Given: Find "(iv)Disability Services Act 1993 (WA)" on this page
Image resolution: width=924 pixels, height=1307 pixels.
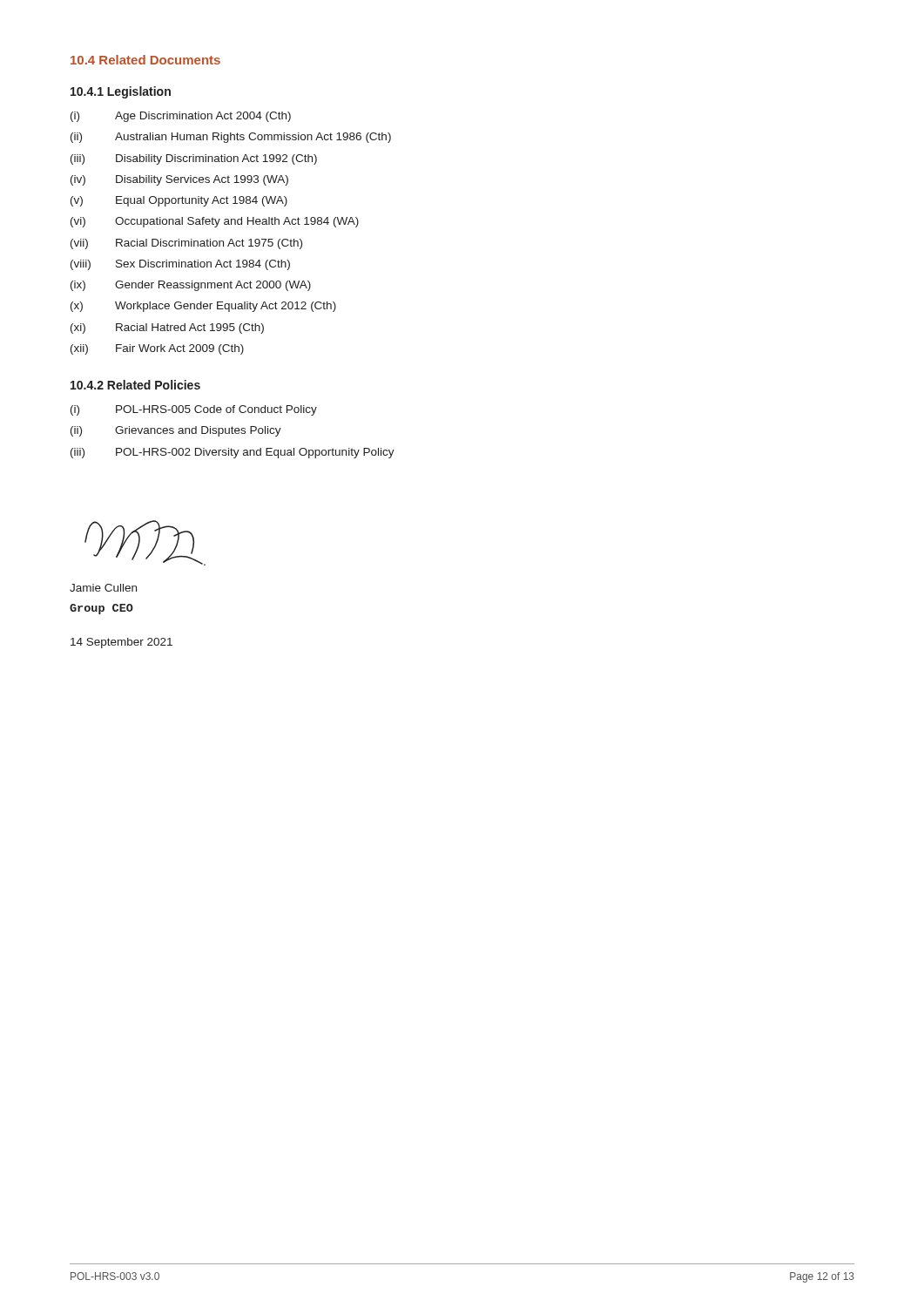Looking at the screenshot, I should coord(179,180).
